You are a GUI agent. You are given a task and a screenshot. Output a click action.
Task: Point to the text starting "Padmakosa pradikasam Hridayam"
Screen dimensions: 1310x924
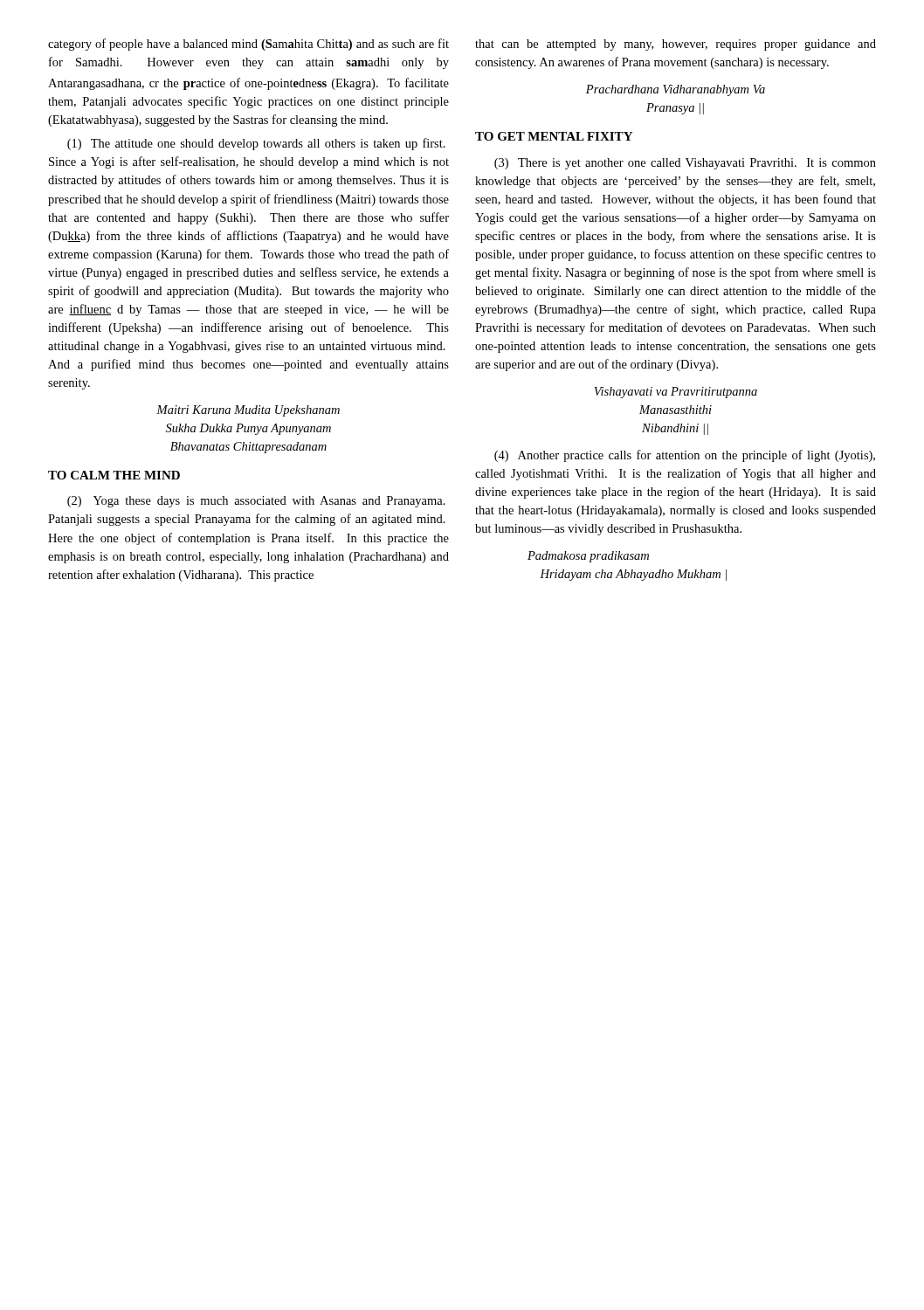pos(676,565)
